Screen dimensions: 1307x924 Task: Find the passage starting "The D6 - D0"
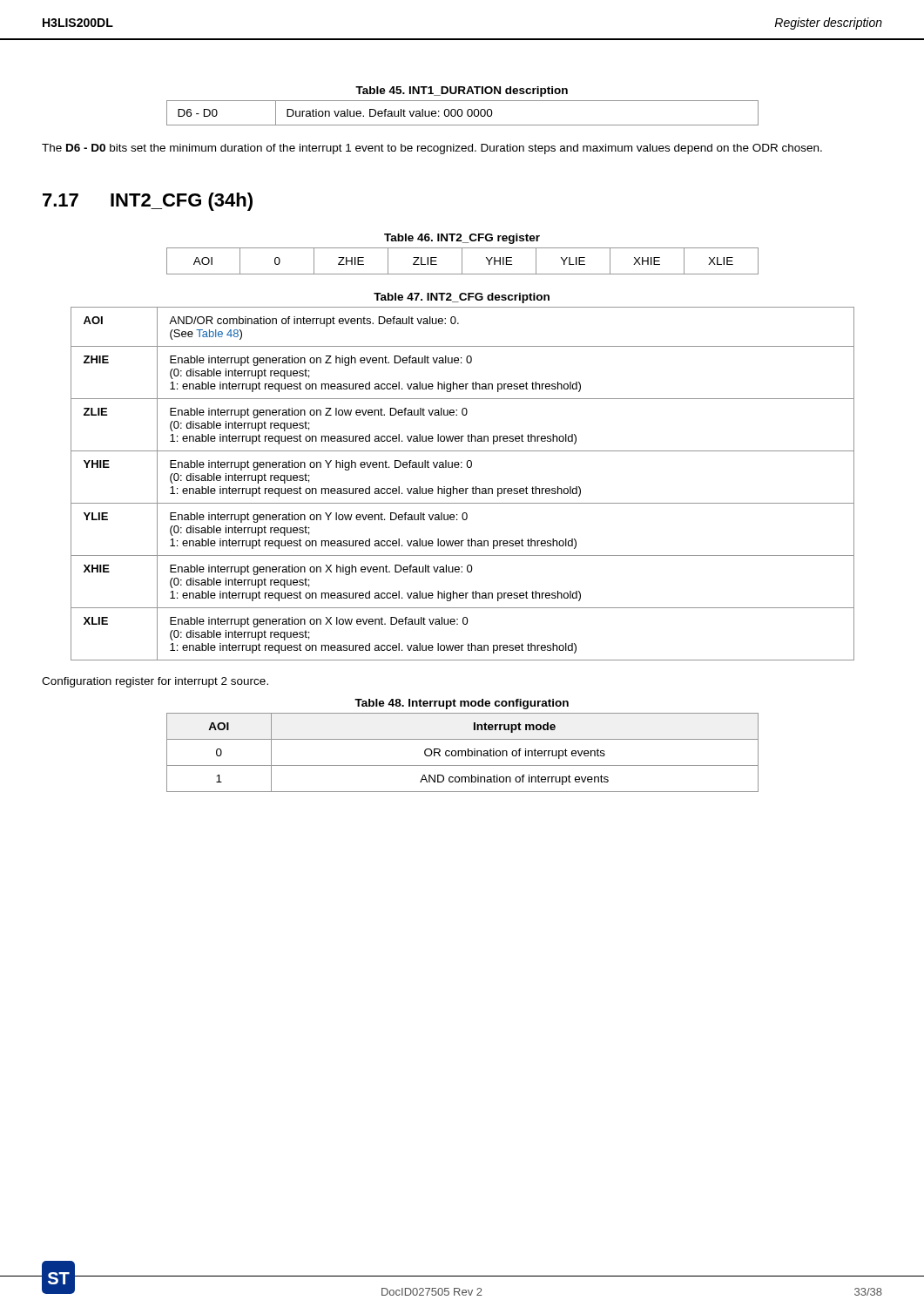click(x=432, y=148)
